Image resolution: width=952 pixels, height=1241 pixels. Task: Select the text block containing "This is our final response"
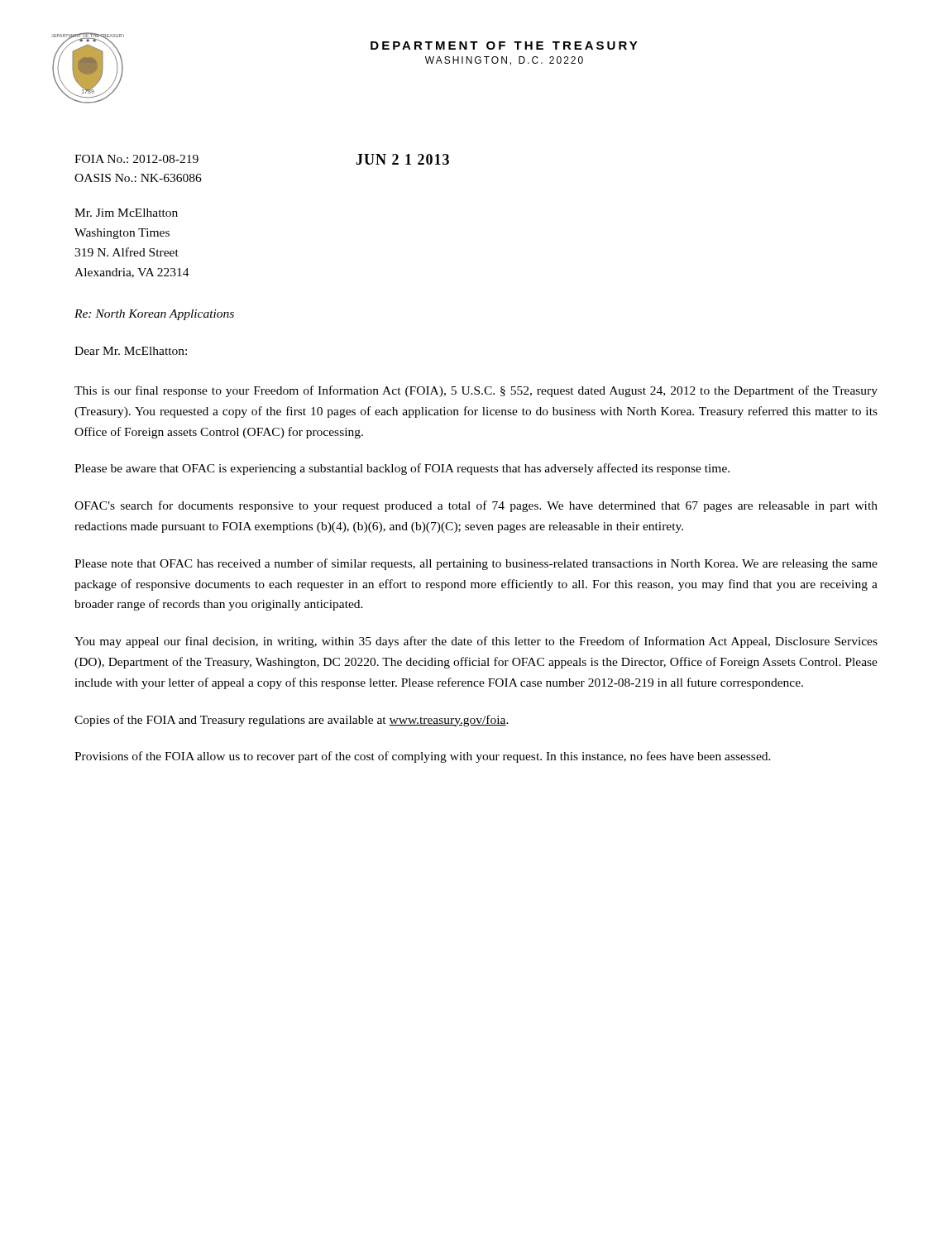476,411
